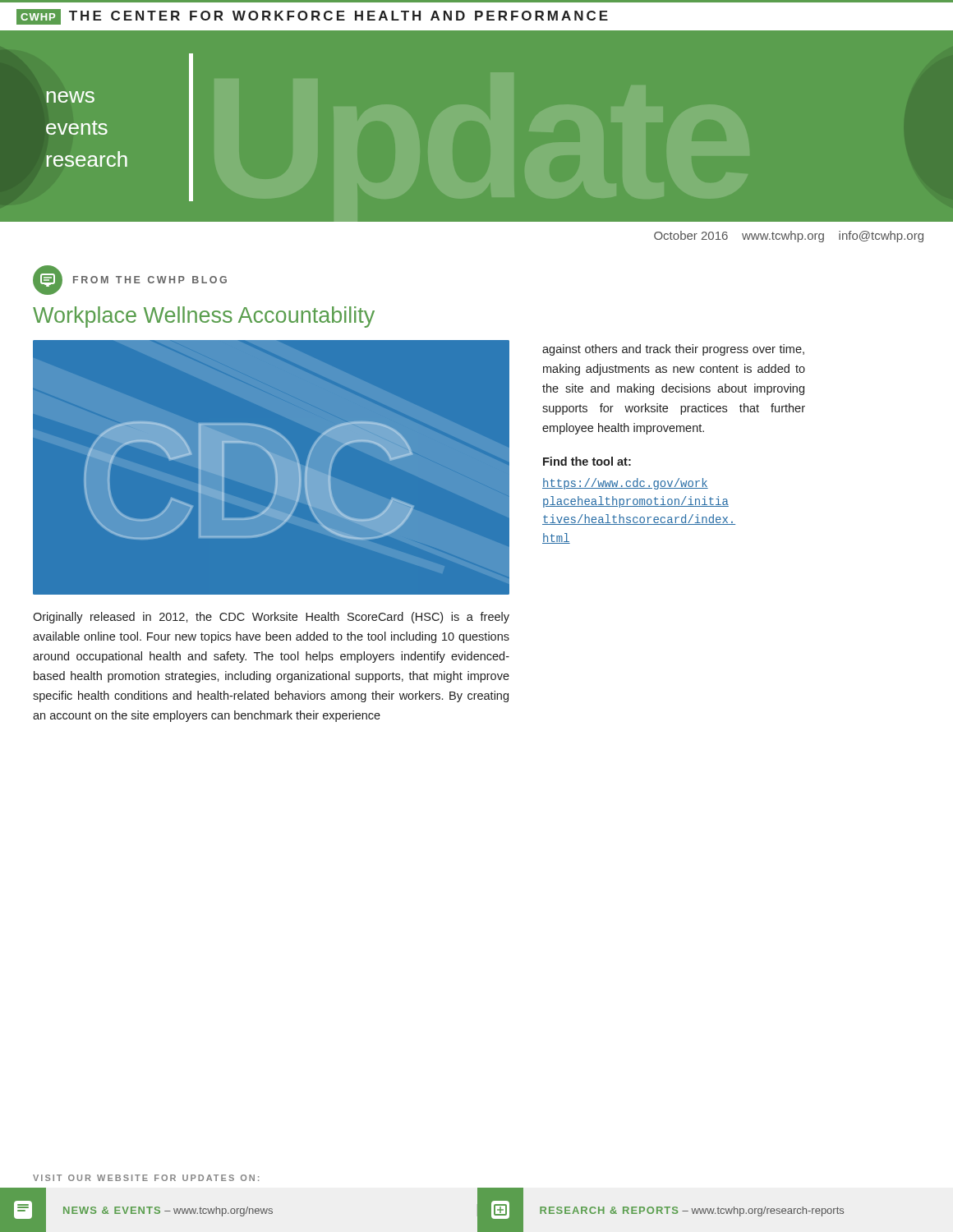Click on the text starting "FROM THE CWHP BLOG"
953x1232 pixels.
pos(131,280)
